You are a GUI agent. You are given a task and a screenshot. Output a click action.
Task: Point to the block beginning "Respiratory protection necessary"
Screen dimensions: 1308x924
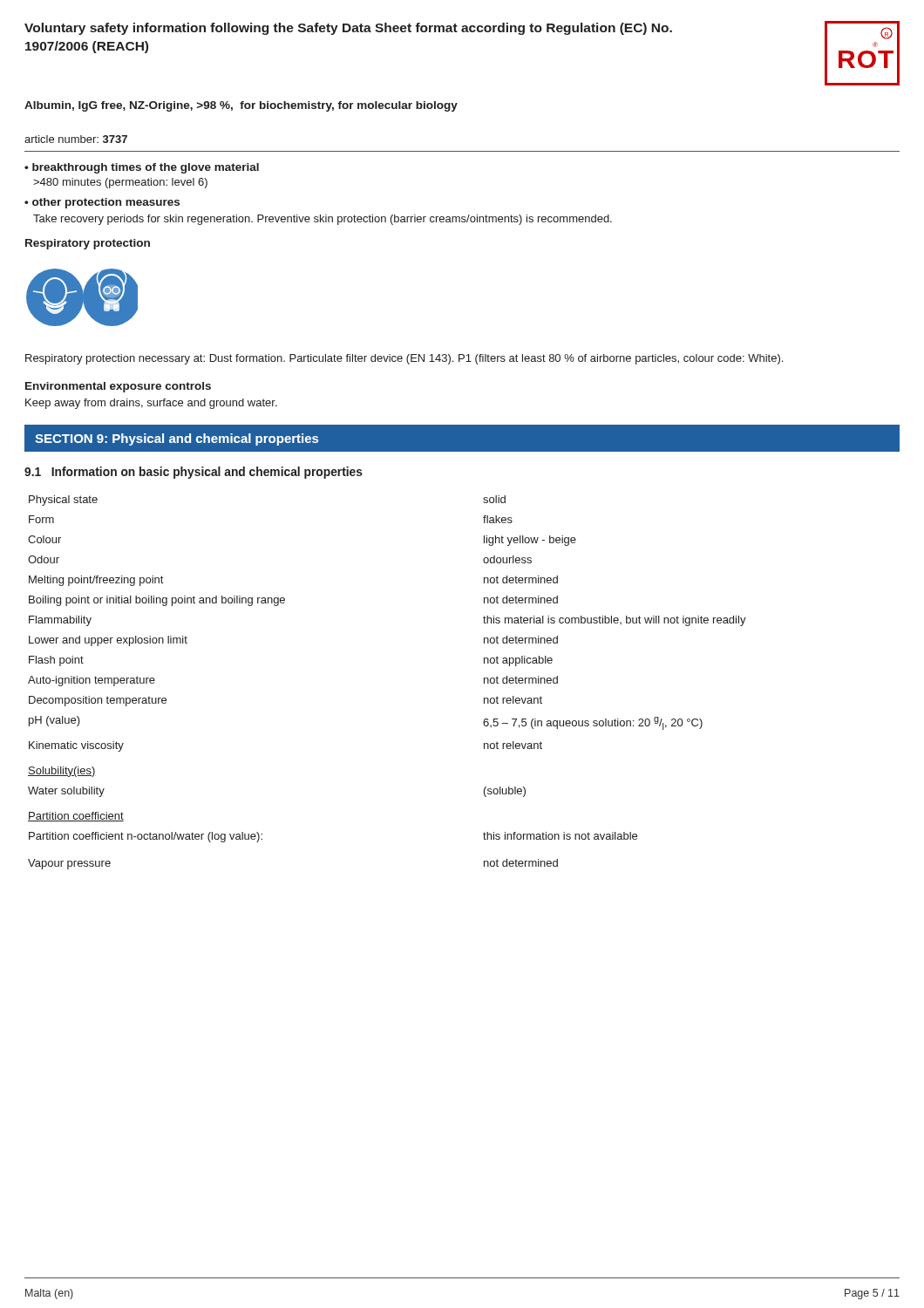(x=404, y=357)
